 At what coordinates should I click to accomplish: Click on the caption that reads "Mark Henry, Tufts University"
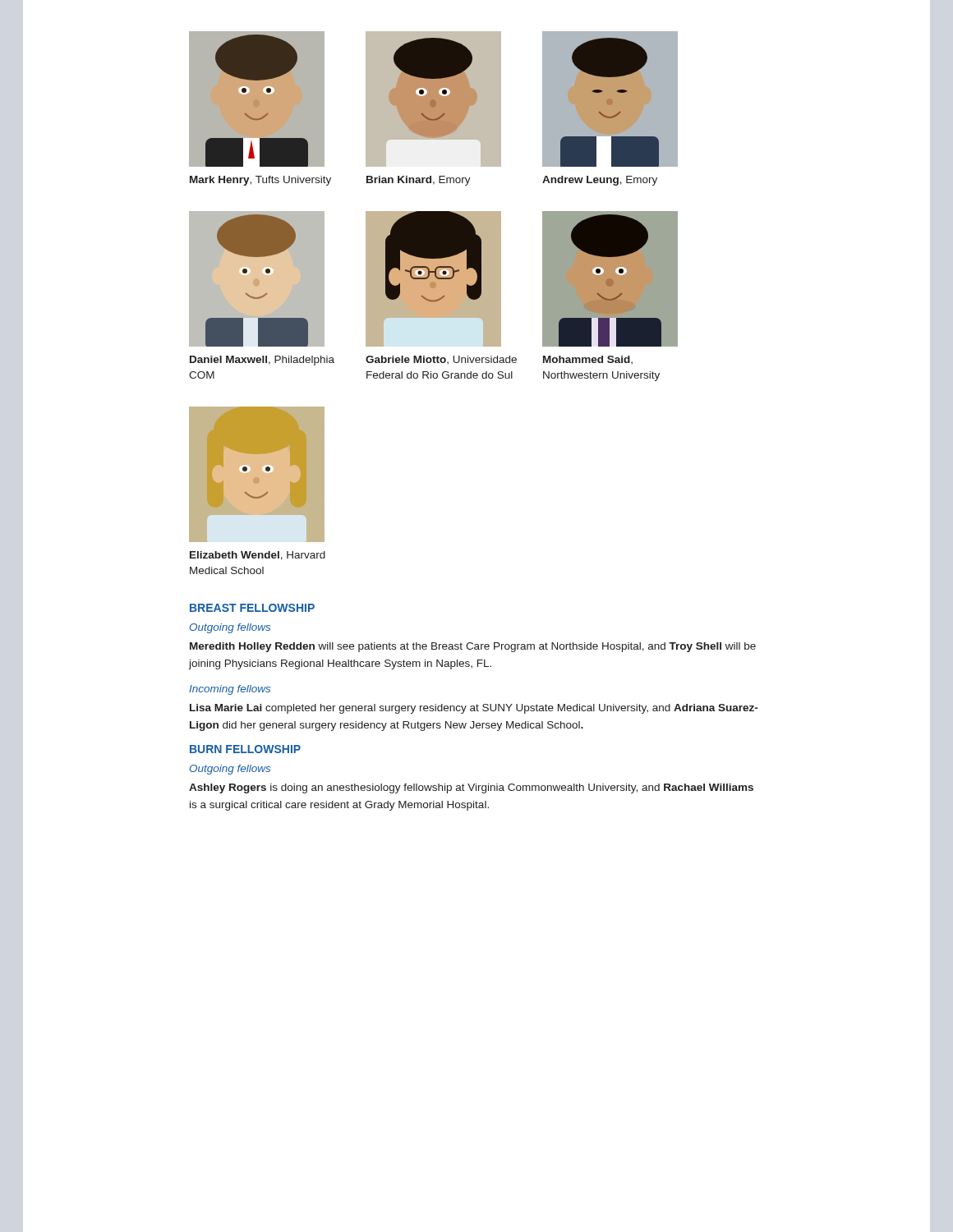(x=260, y=180)
